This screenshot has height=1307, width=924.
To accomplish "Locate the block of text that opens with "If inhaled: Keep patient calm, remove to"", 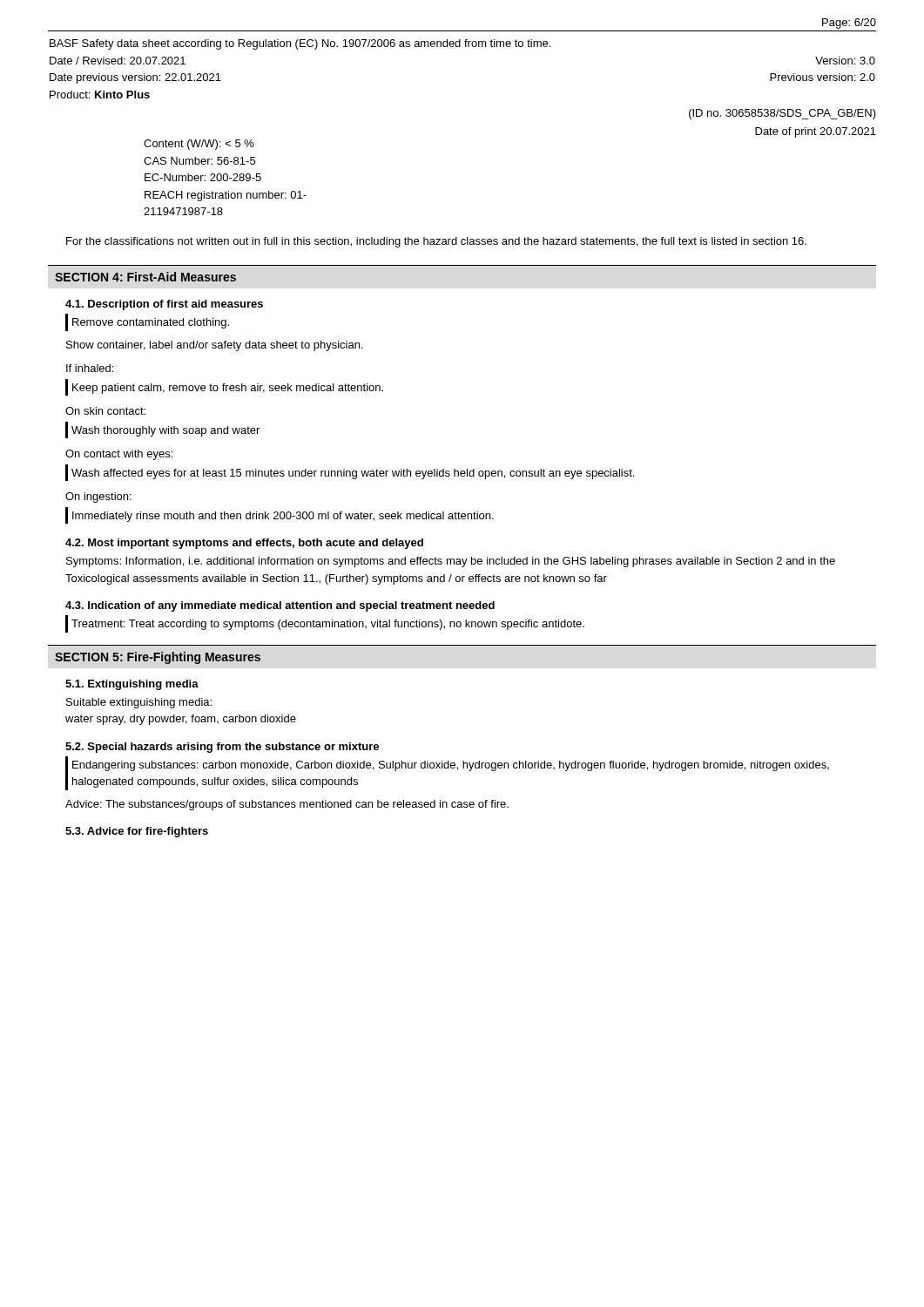I will tap(90, 368).
